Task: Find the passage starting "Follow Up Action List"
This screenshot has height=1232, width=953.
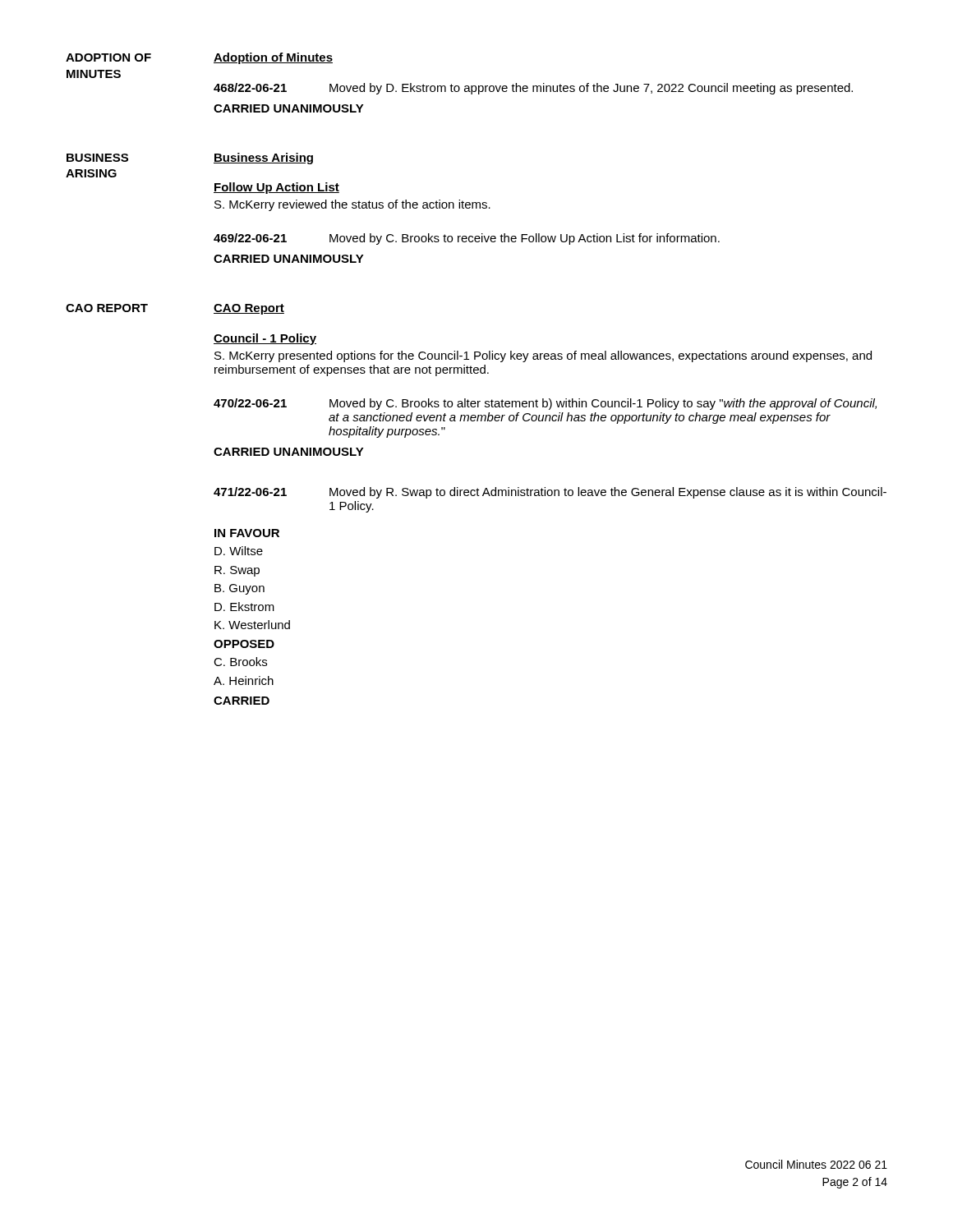Action: [276, 187]
